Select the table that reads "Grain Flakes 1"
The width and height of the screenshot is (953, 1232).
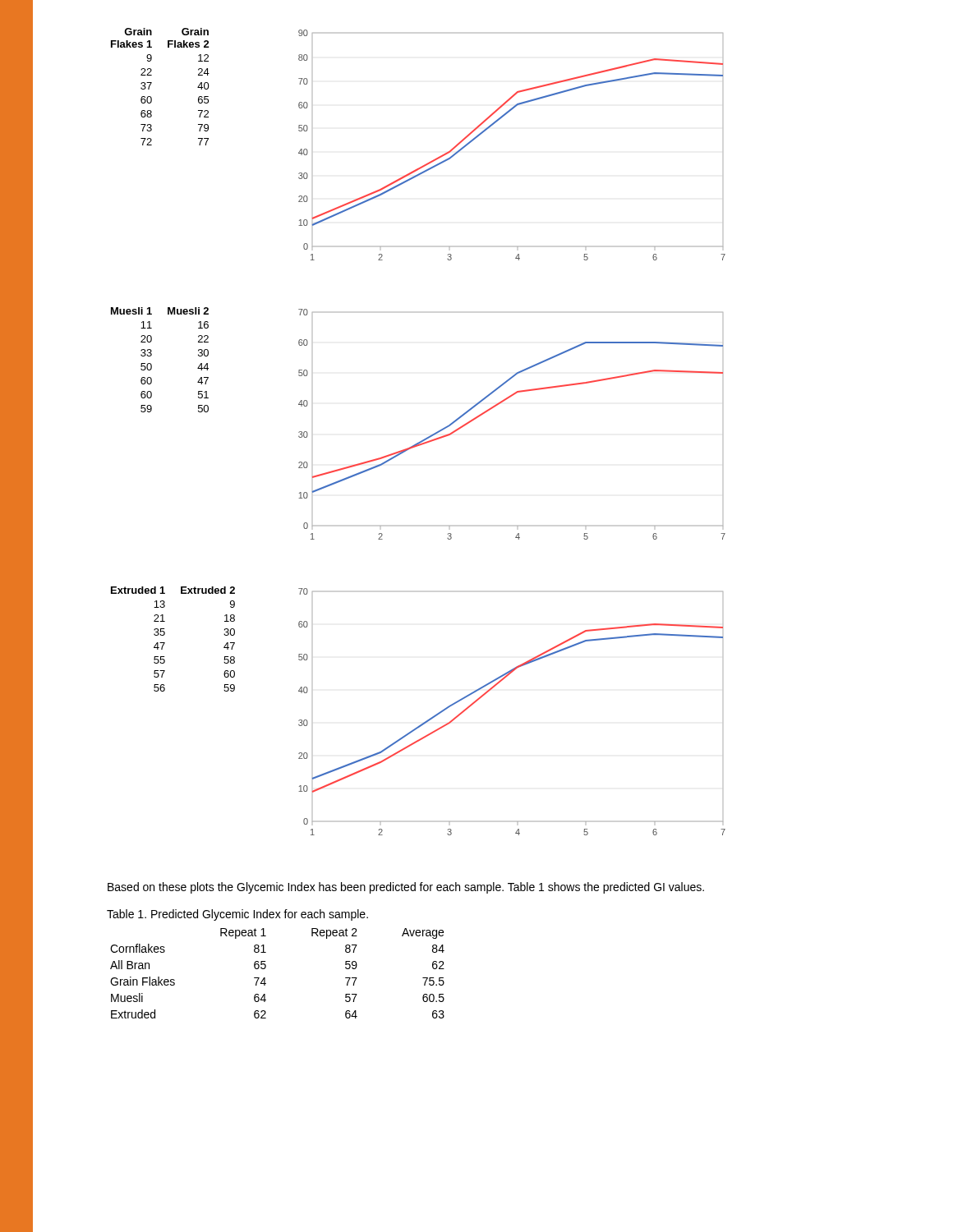coord(161,87)
